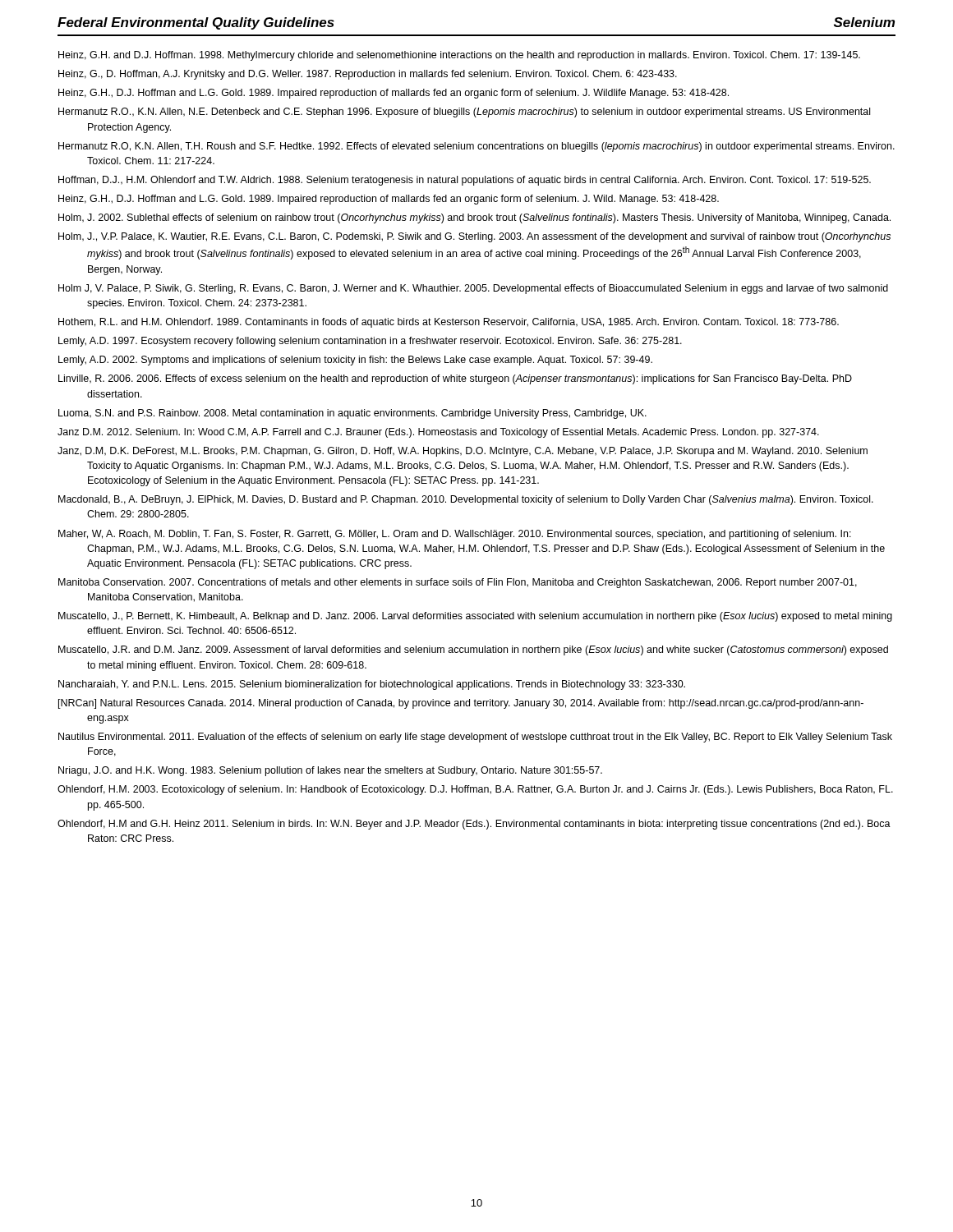The image size is (953, 1232).
Task: Point to the region starting "Lemly, A.D. 1997. Ecosystem recovery"
Action: pyautogui.click(x=370, y=341)
